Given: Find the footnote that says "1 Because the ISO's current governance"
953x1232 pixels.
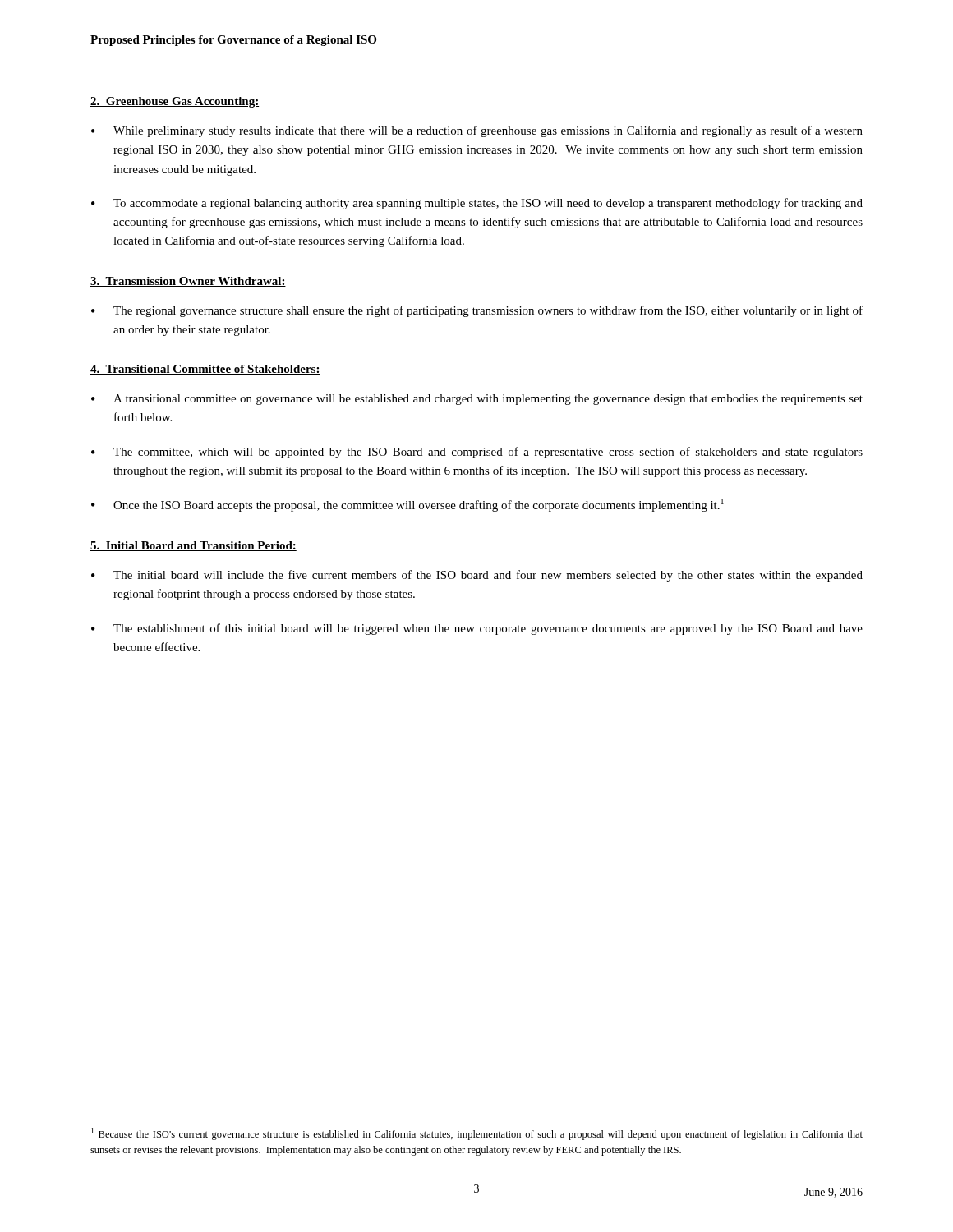Looking at the screenshot, I should [x=476, y=1141].
